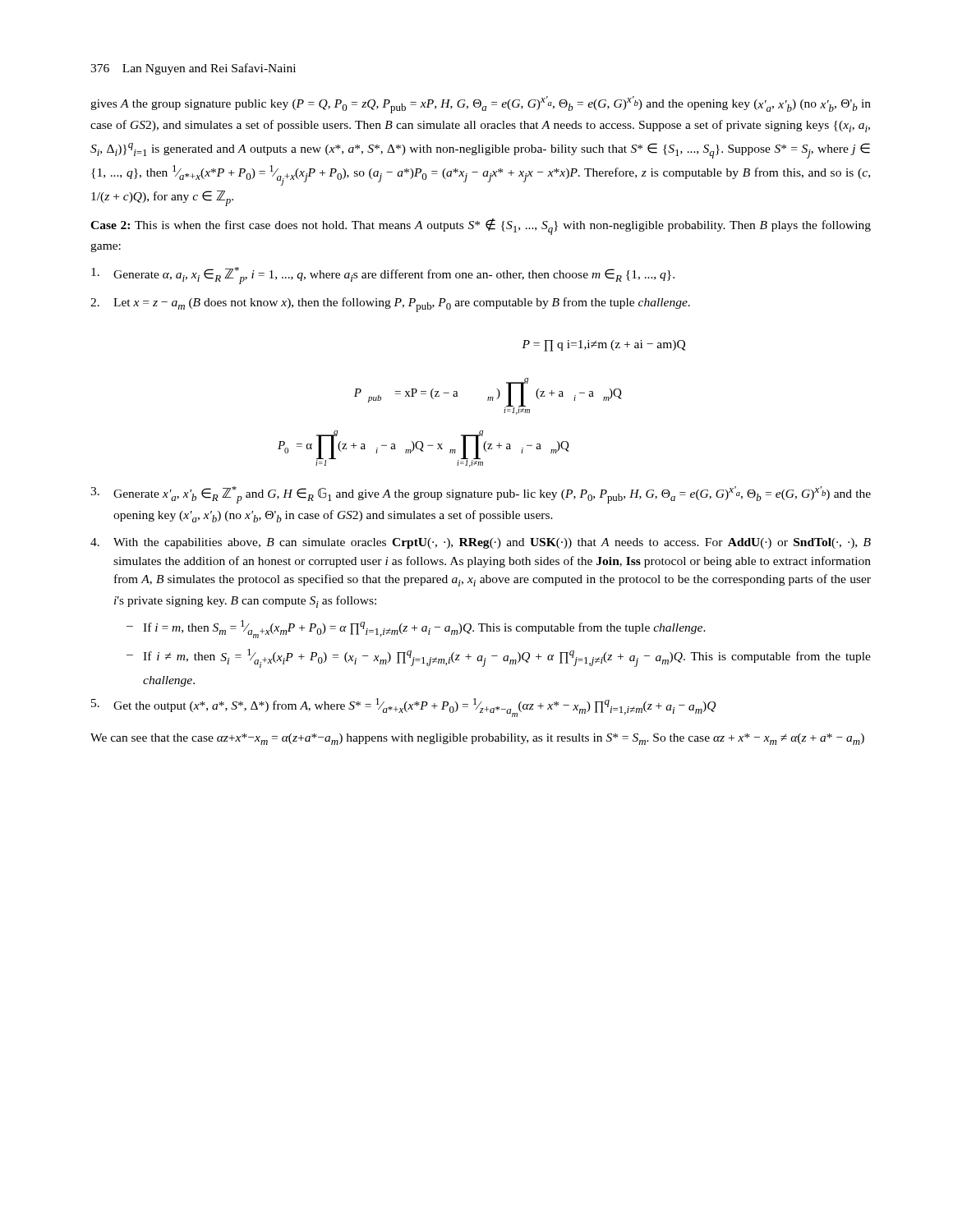Navigate to the text starting "4. With the"
The image size is (953, 1232).
pos(481,543)
